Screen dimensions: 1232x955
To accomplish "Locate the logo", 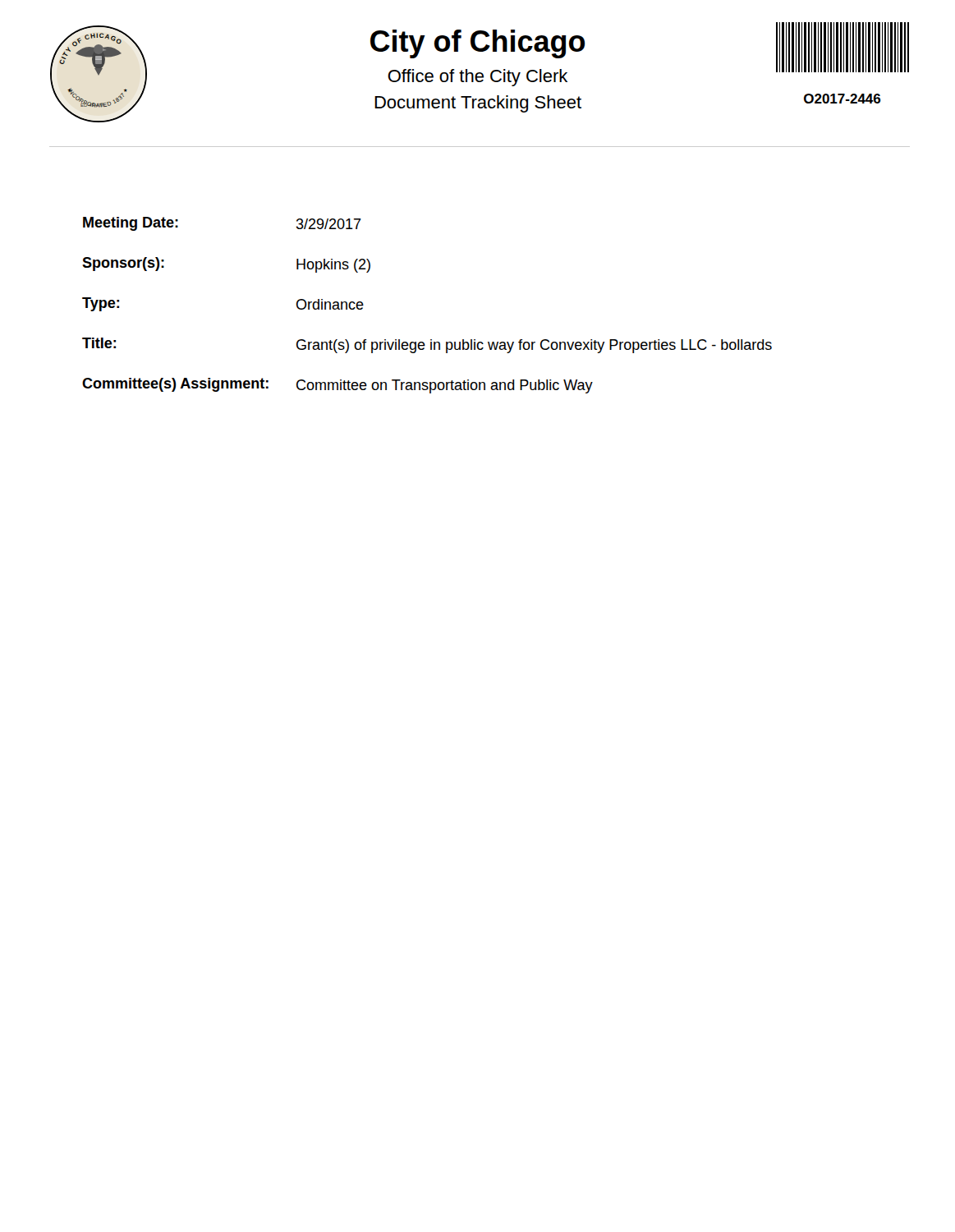I will click(x=99, y=74).
